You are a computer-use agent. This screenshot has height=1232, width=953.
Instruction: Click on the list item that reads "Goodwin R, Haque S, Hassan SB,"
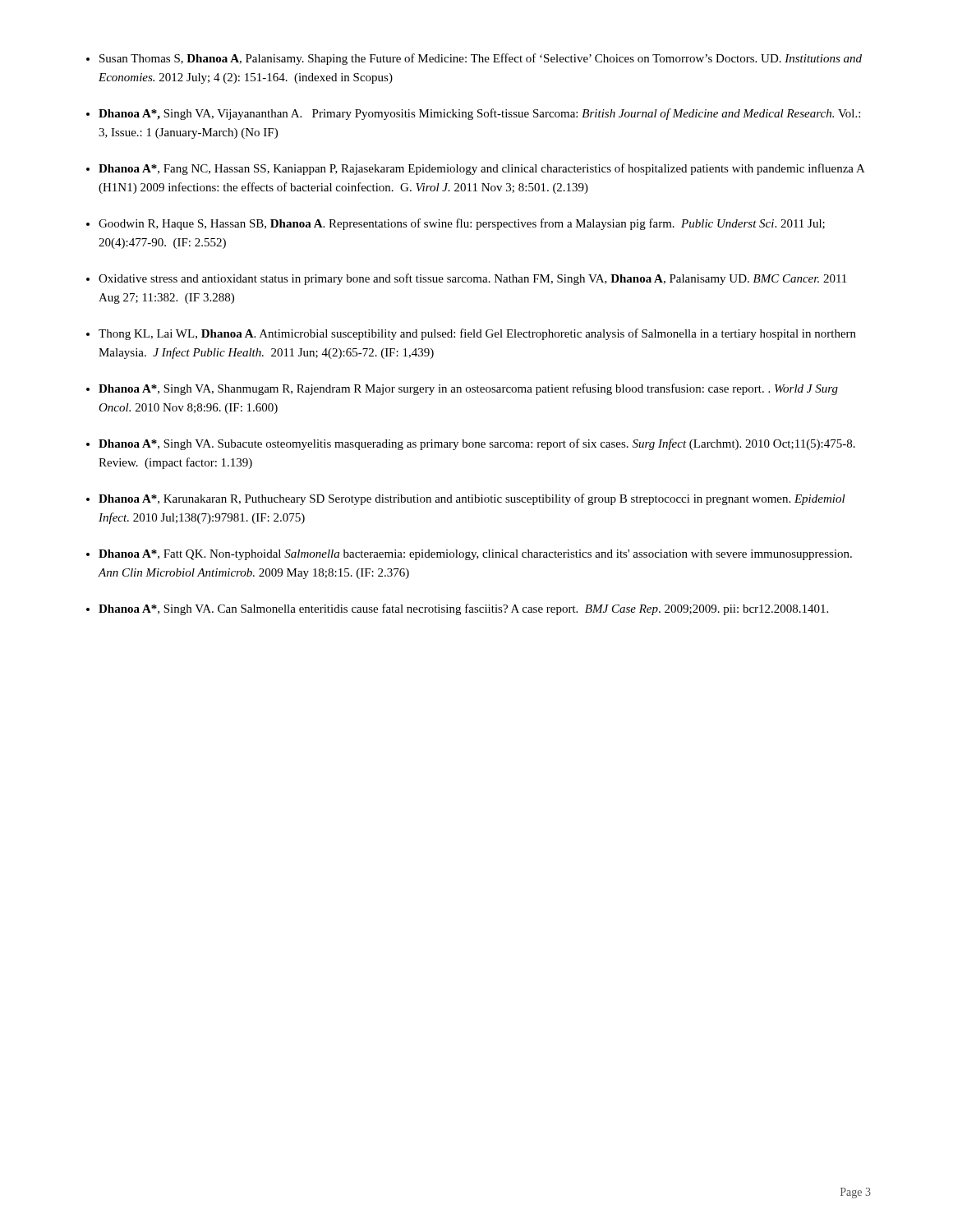[x=462, y=233]
